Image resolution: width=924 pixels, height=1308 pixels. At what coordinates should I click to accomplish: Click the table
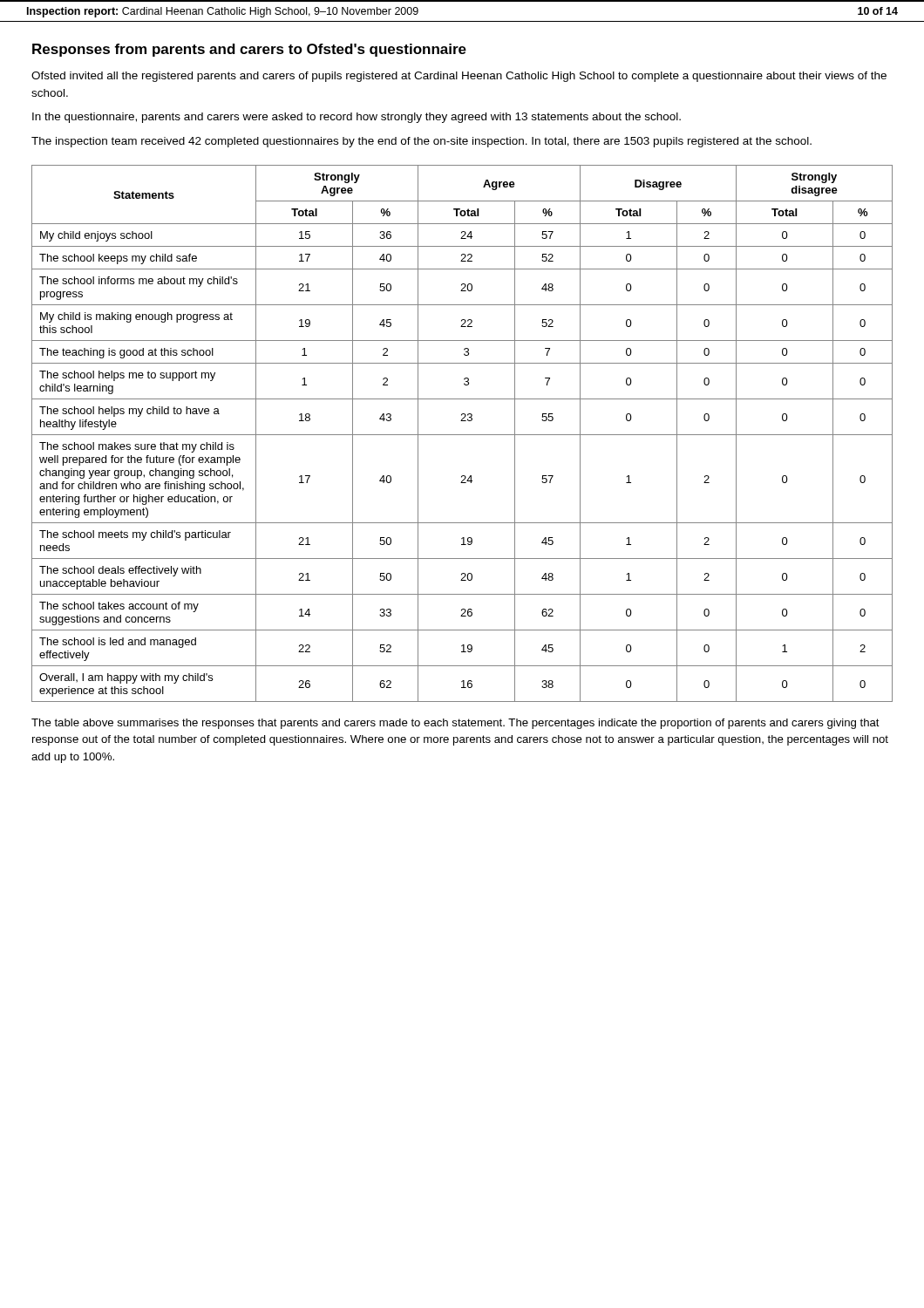462,434
